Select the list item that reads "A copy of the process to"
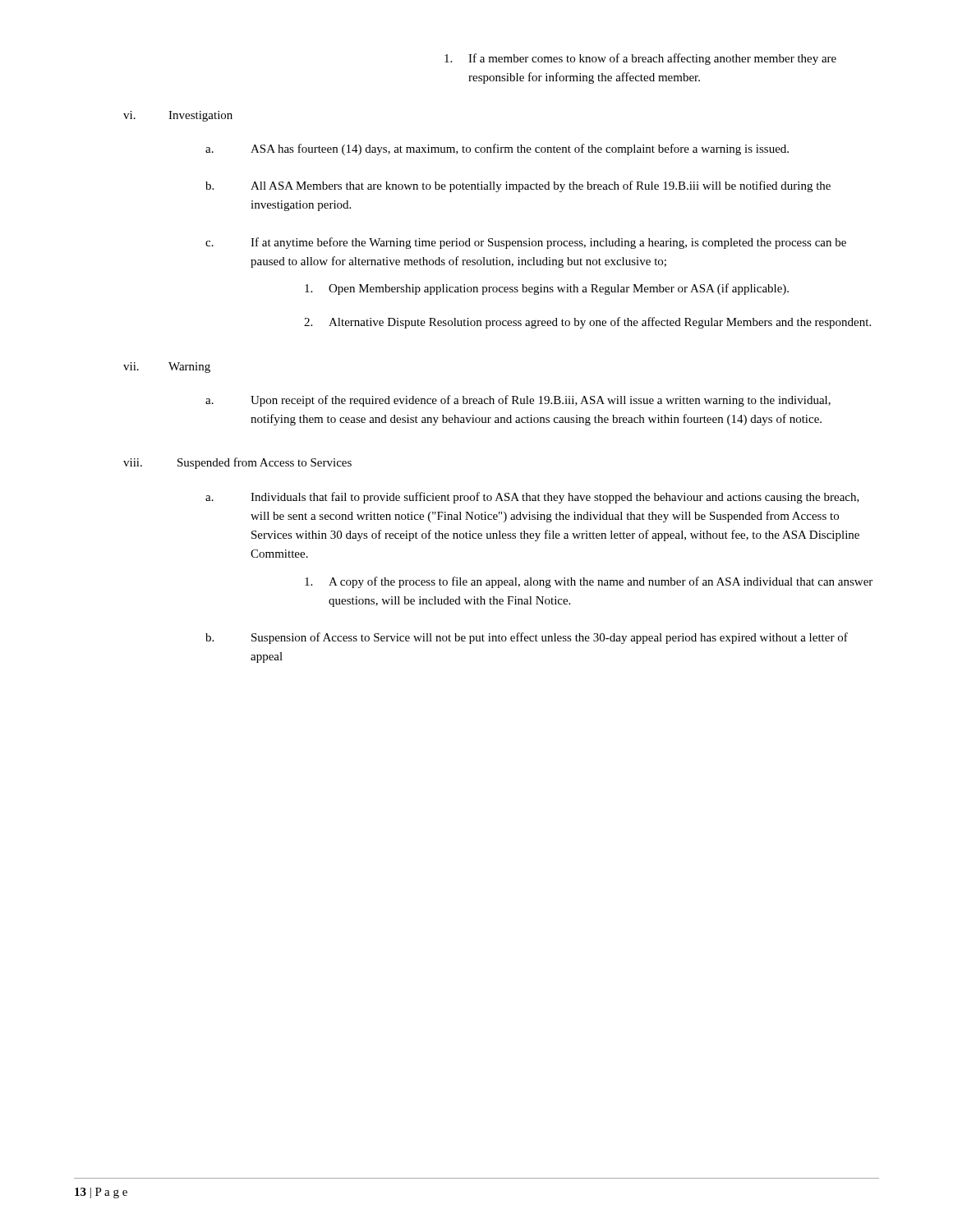Screen dimensions: 1232x953 (x=592, y=591)
